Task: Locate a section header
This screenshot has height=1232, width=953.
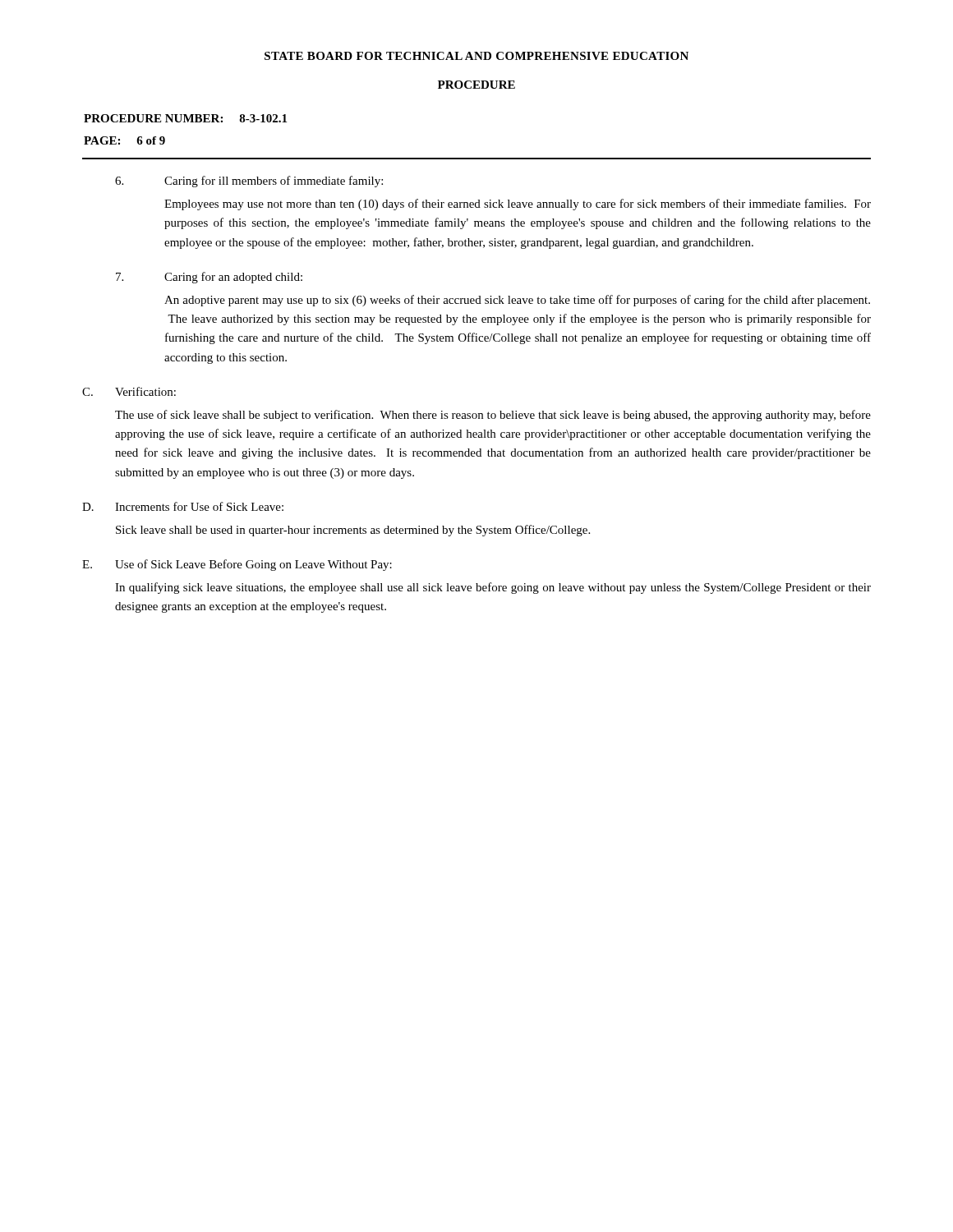Action: pyautogui.click(x=476, y=85)
